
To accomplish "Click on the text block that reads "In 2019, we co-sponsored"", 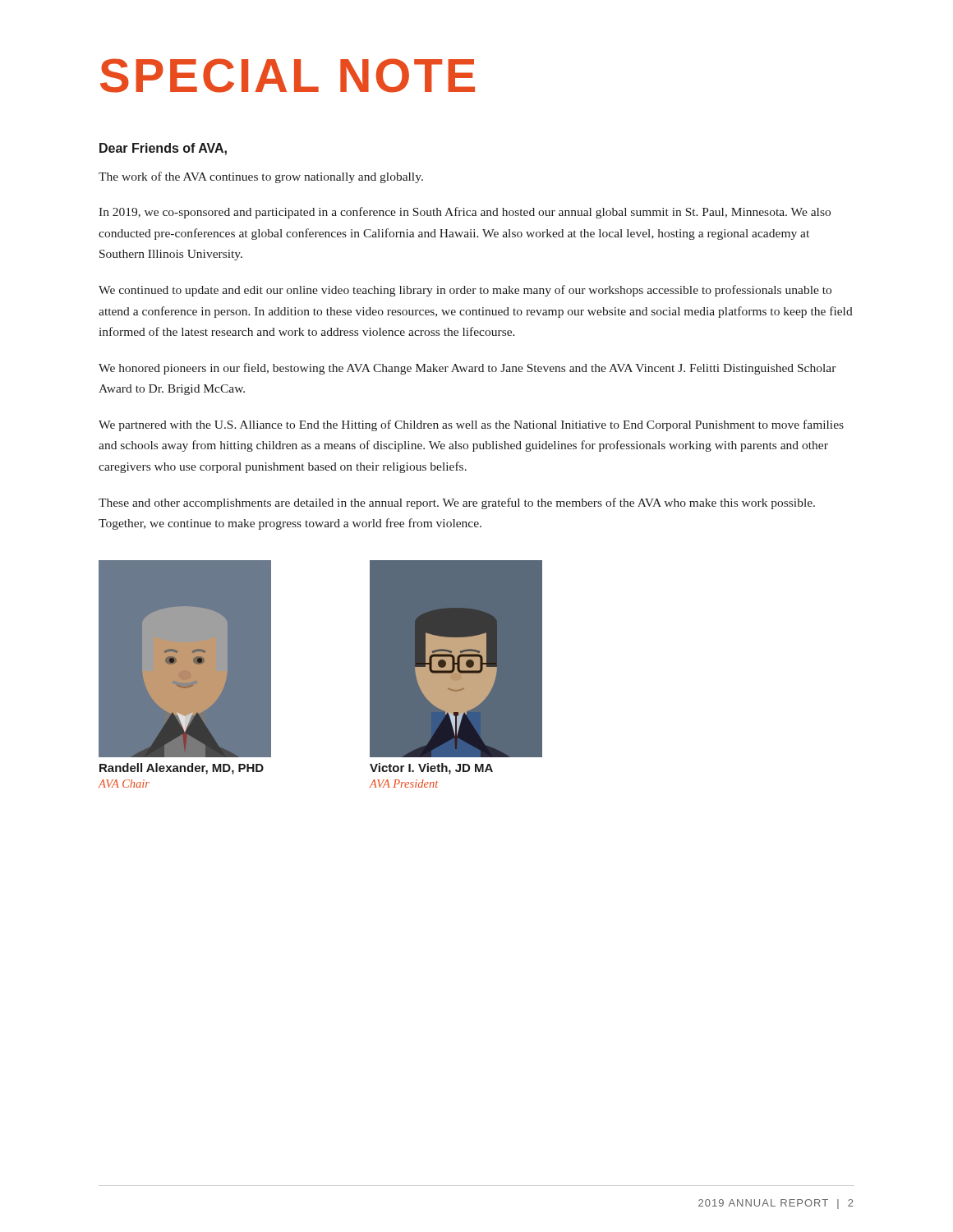I will coord(465,233).
